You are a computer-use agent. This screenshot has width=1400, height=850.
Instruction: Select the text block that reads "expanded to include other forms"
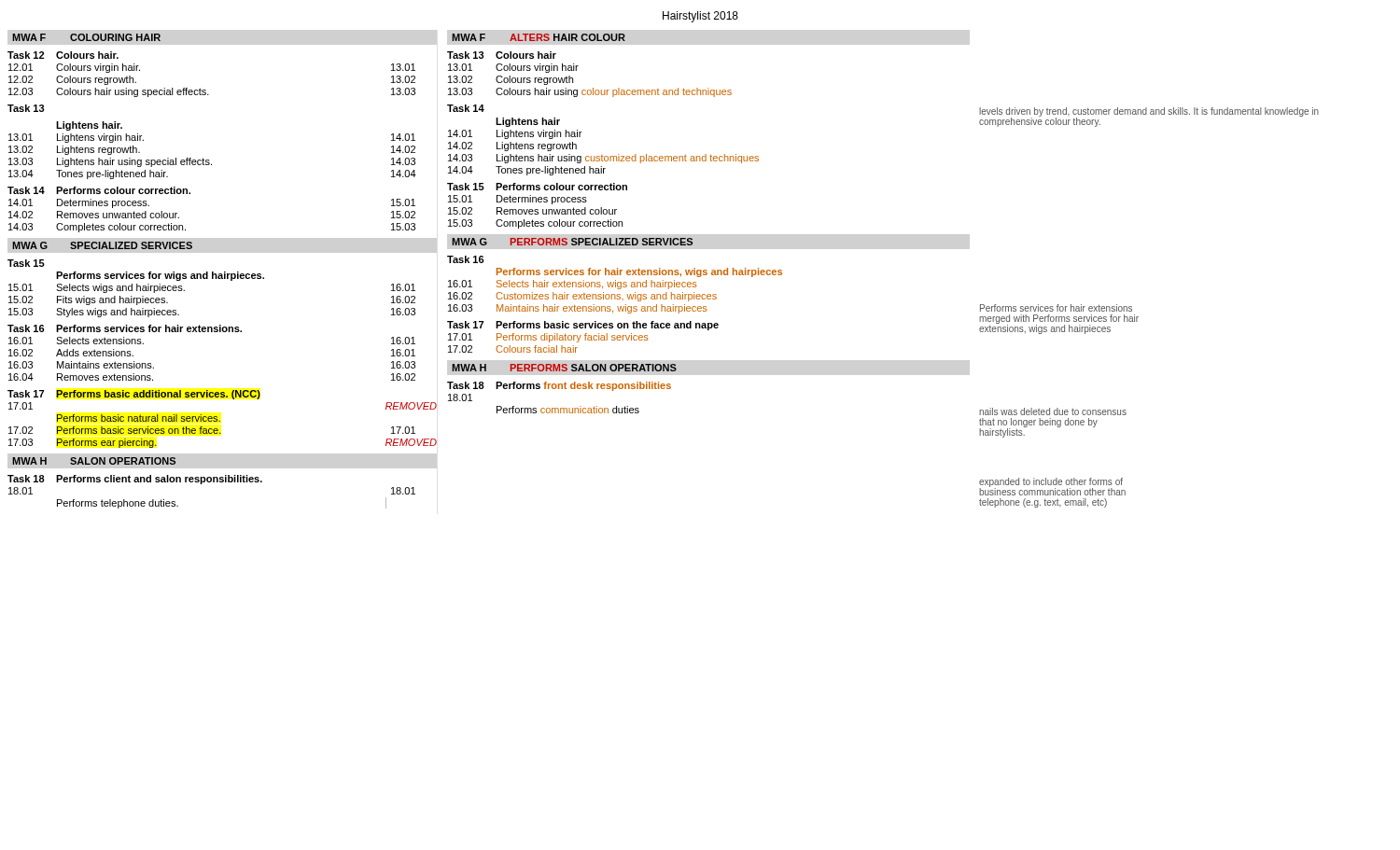tap(1052, 492)
